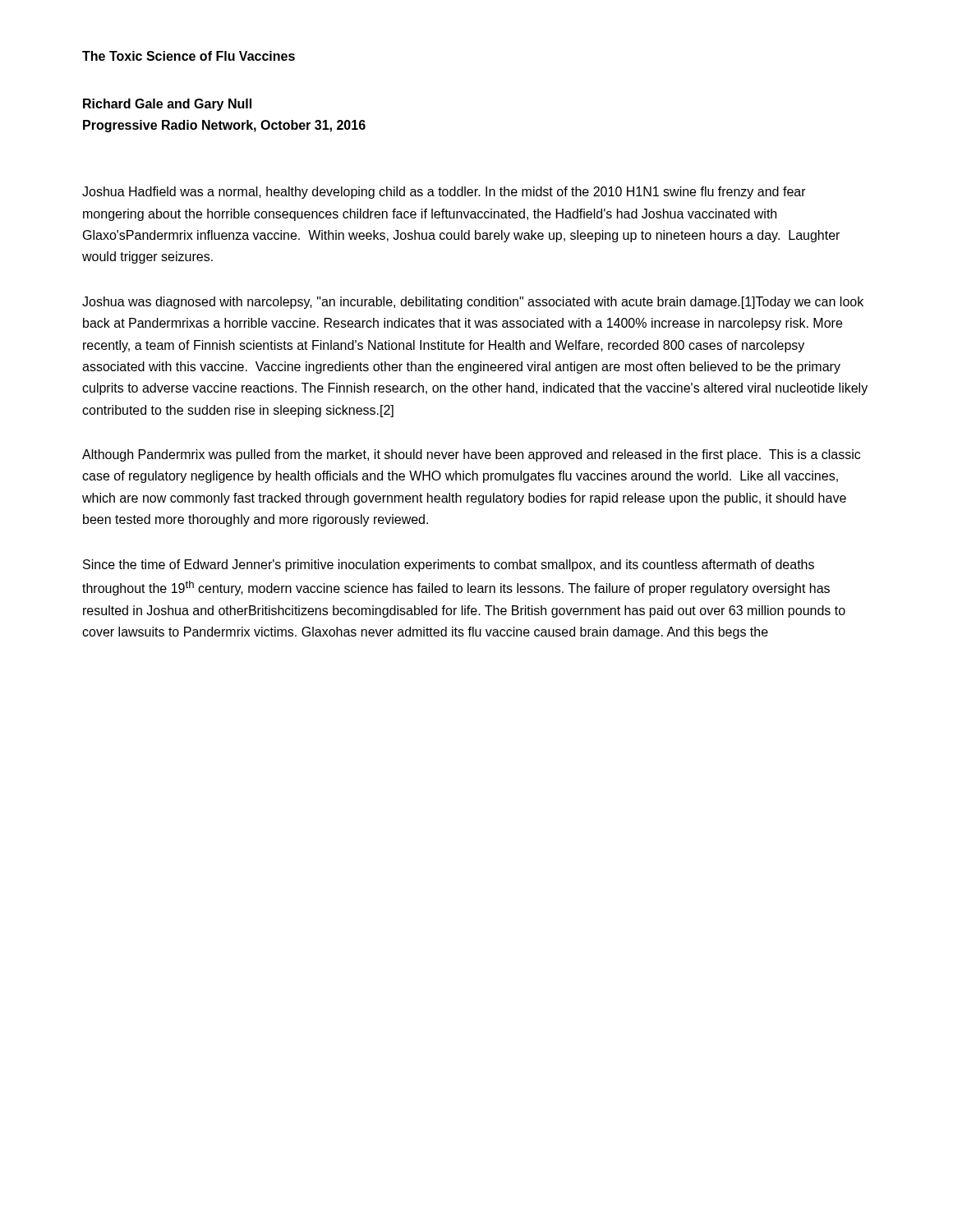The image size is (953, 1232).
Task: Point to the region starting "Joshua was diagnosed with"
Action: click(475, 356)
